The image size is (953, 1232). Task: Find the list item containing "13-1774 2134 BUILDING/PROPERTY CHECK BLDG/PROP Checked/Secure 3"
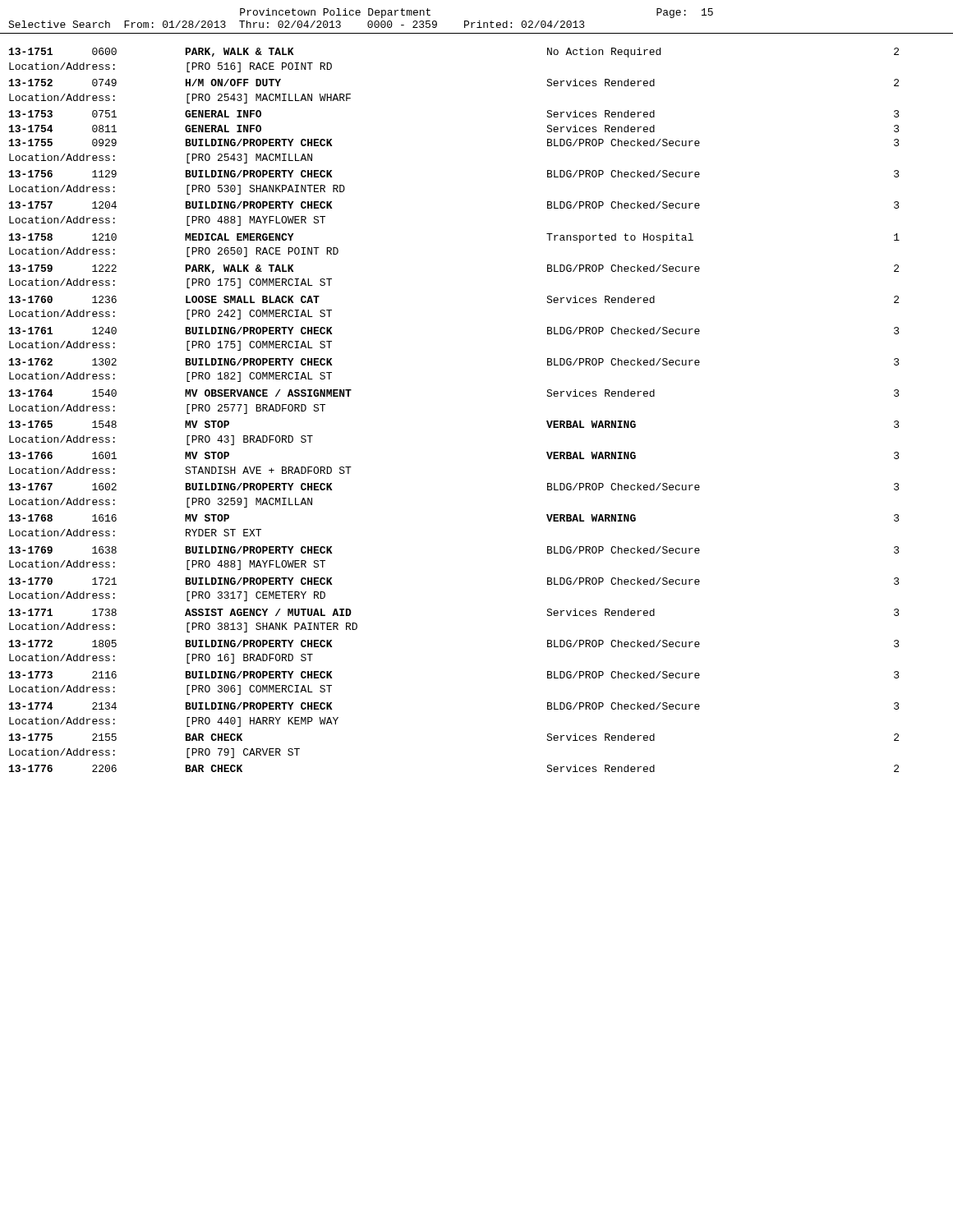click(x=31, y=706)
